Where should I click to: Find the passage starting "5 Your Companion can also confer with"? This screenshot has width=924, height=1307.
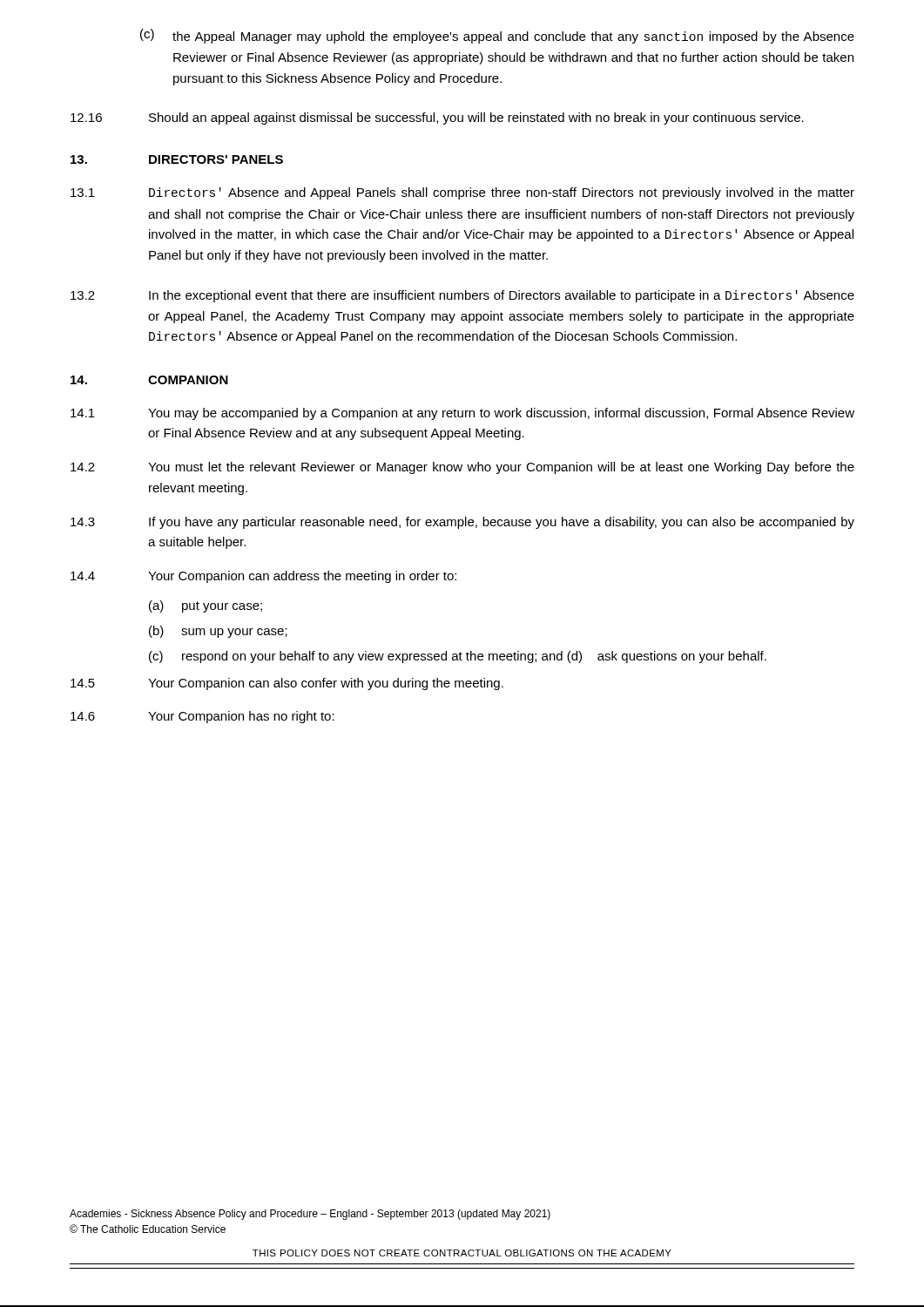point(462,683)
